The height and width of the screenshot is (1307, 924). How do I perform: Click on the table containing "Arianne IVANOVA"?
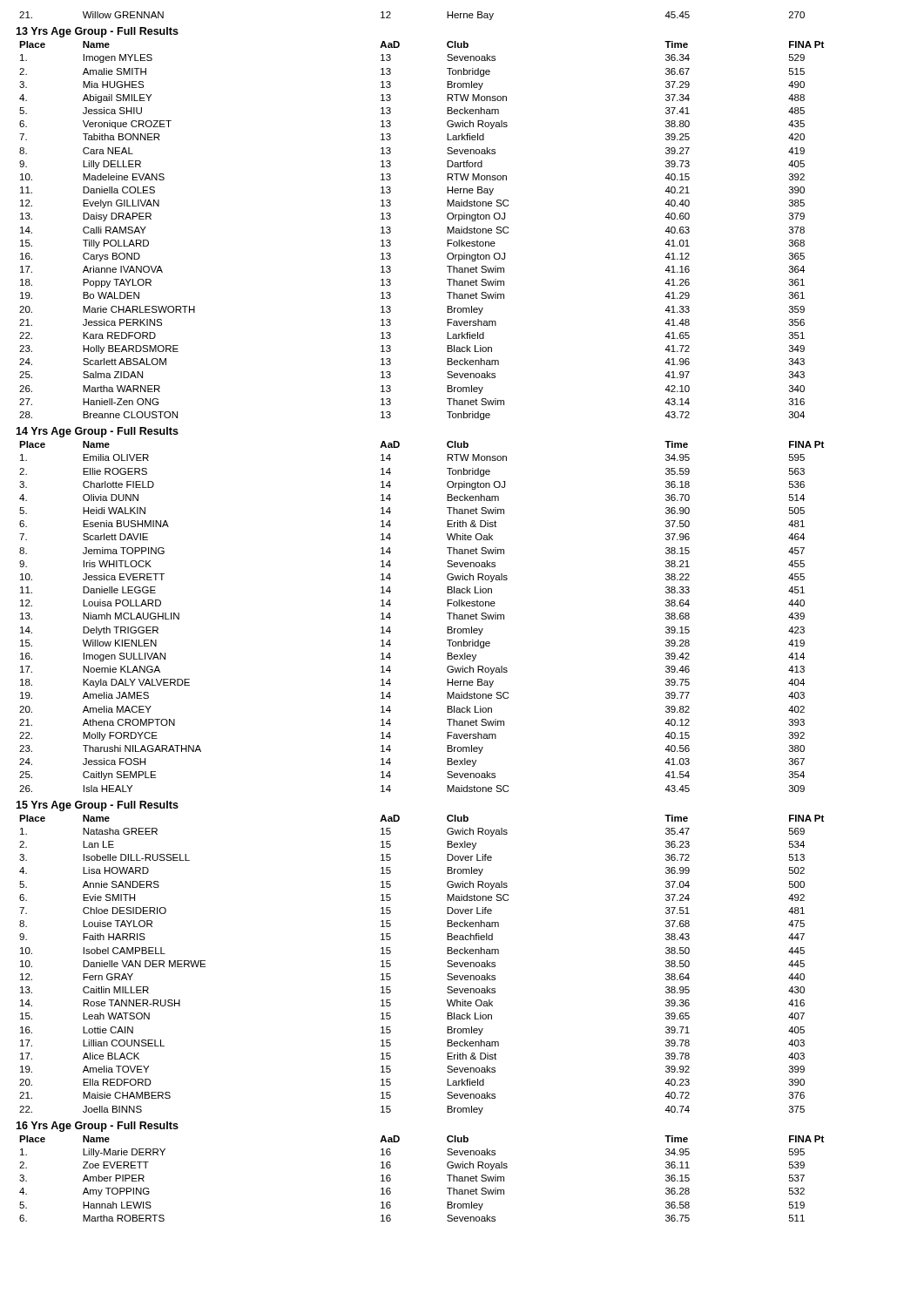coord(462,230)
